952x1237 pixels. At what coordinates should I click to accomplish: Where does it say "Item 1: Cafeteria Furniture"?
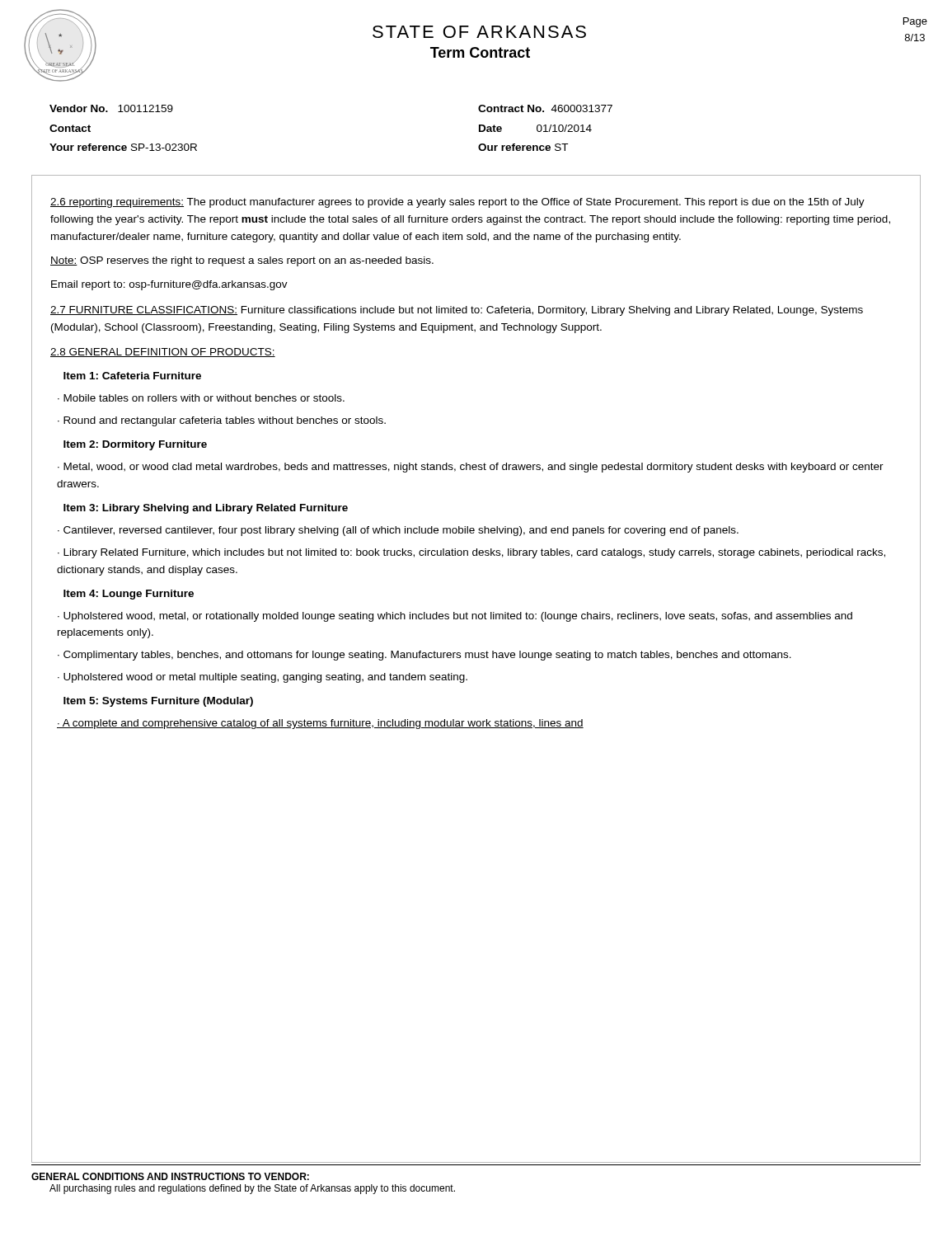(x=129, y=376)
